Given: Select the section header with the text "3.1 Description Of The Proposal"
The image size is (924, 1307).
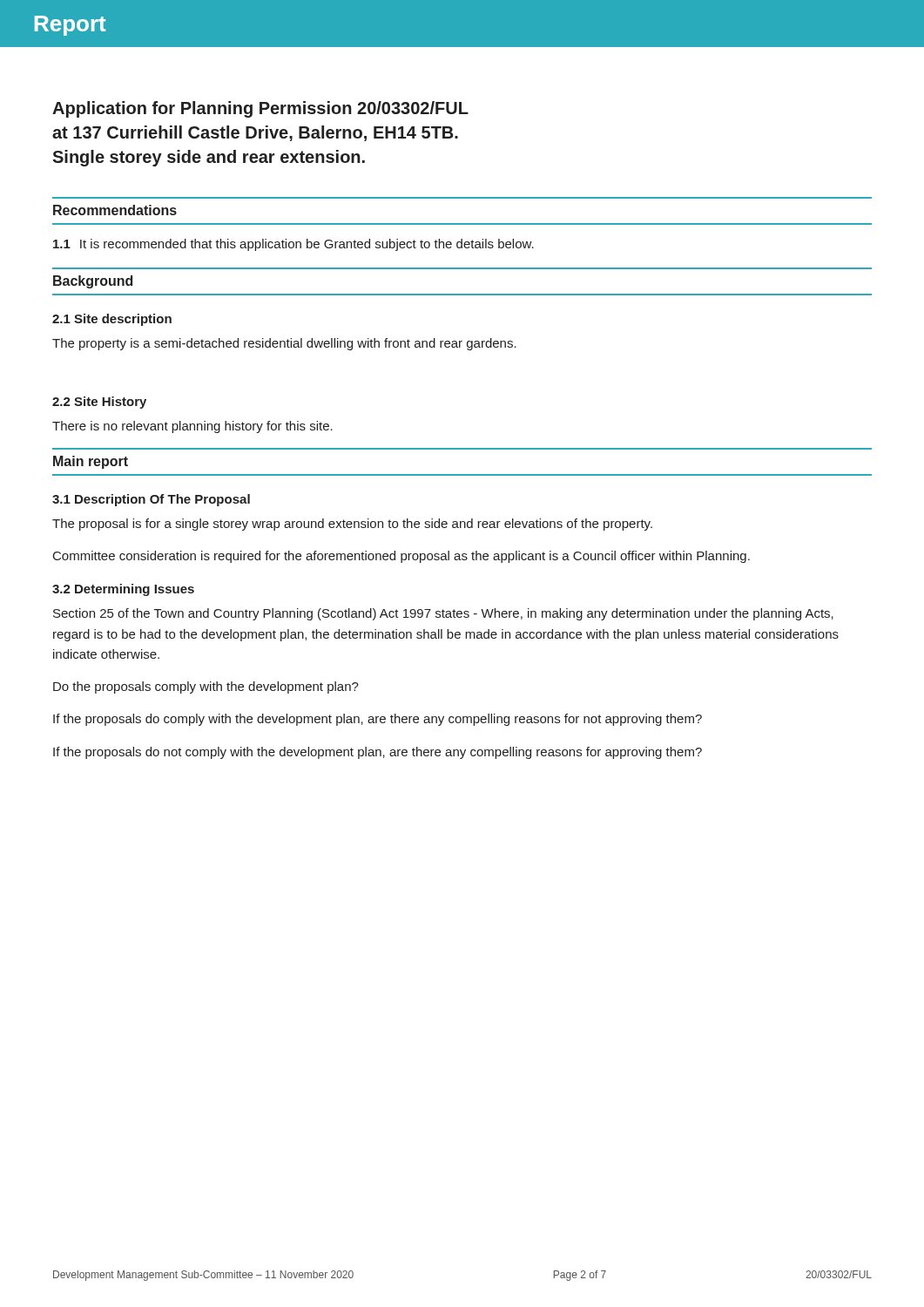Looking at the screenshot, I should pos(151,499).
